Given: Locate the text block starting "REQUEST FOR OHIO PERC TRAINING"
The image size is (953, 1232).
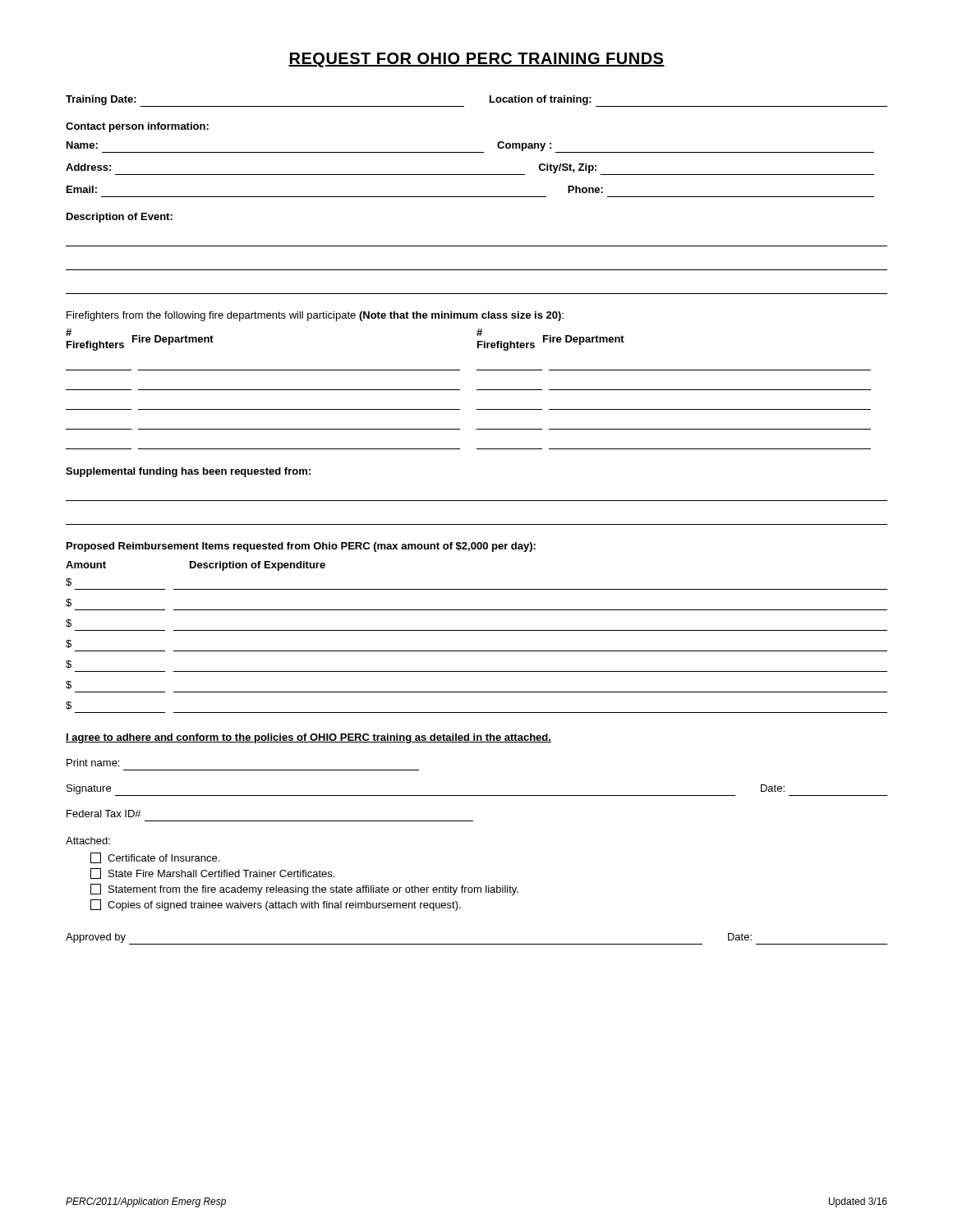Looking at the screenshot, I should (476, 59).
